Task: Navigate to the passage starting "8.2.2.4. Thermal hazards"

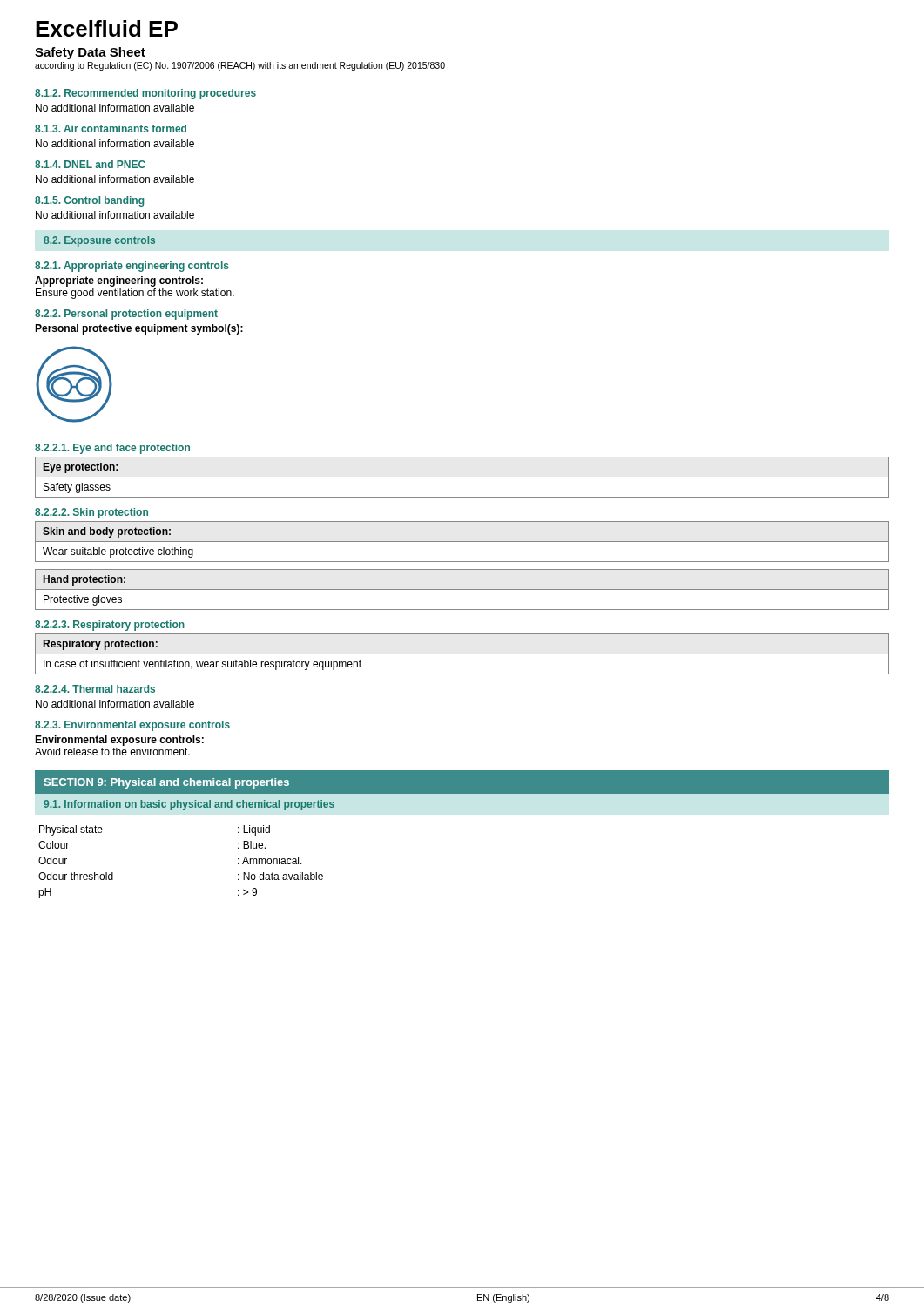Action: coord(95,689)
